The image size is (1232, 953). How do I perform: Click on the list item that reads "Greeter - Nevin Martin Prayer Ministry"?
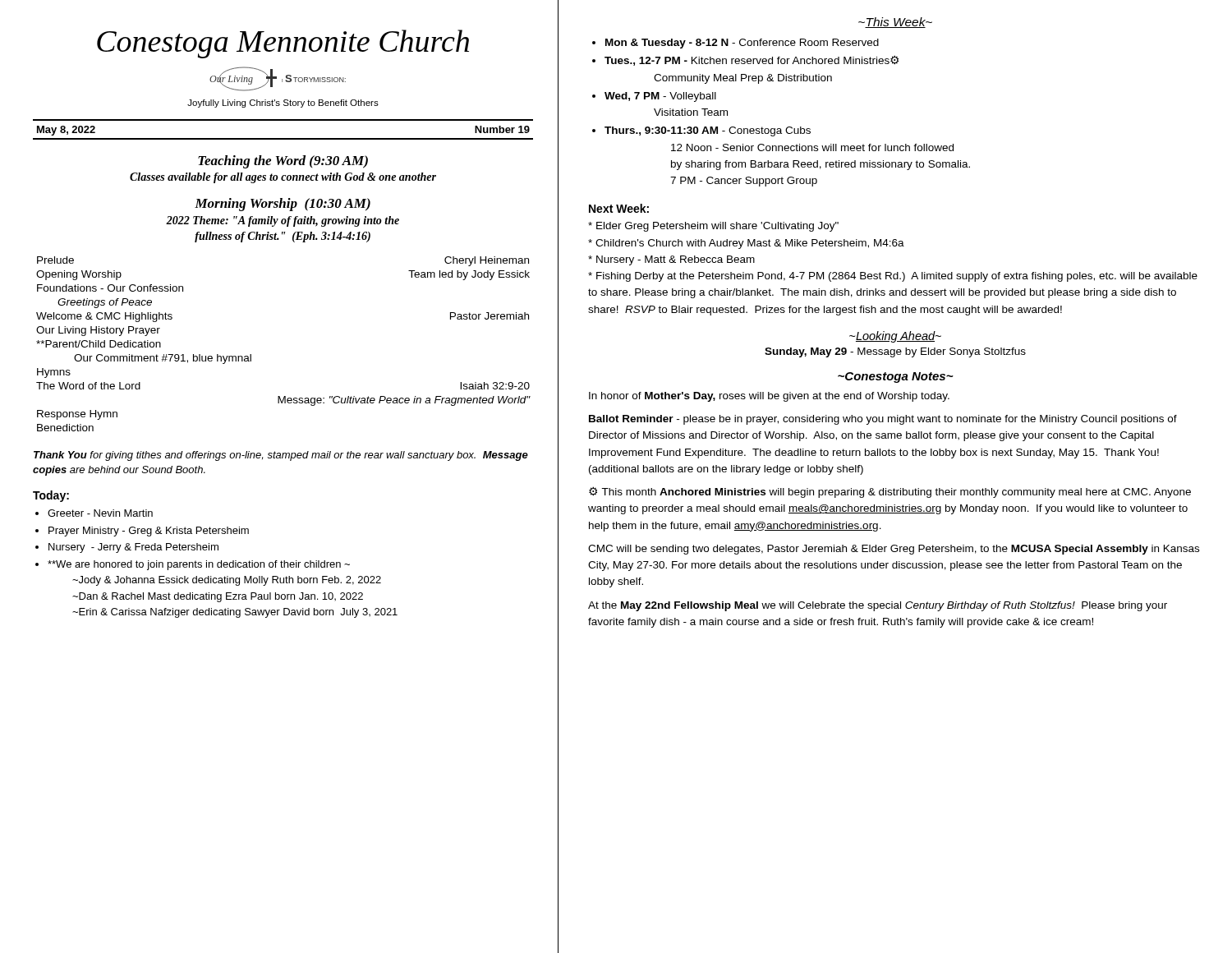point(290,563)
